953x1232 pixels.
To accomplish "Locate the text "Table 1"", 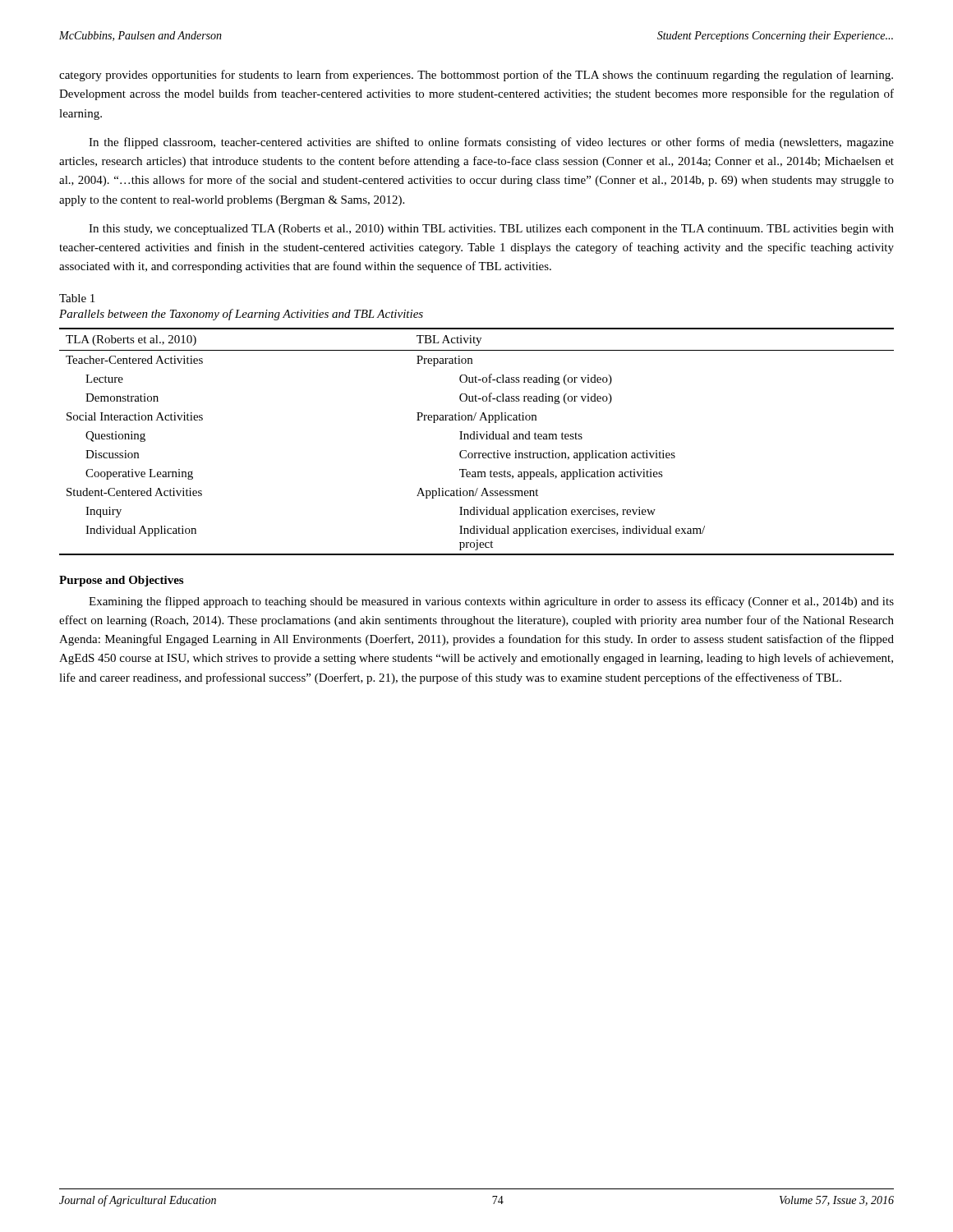I will click(77, 298).
